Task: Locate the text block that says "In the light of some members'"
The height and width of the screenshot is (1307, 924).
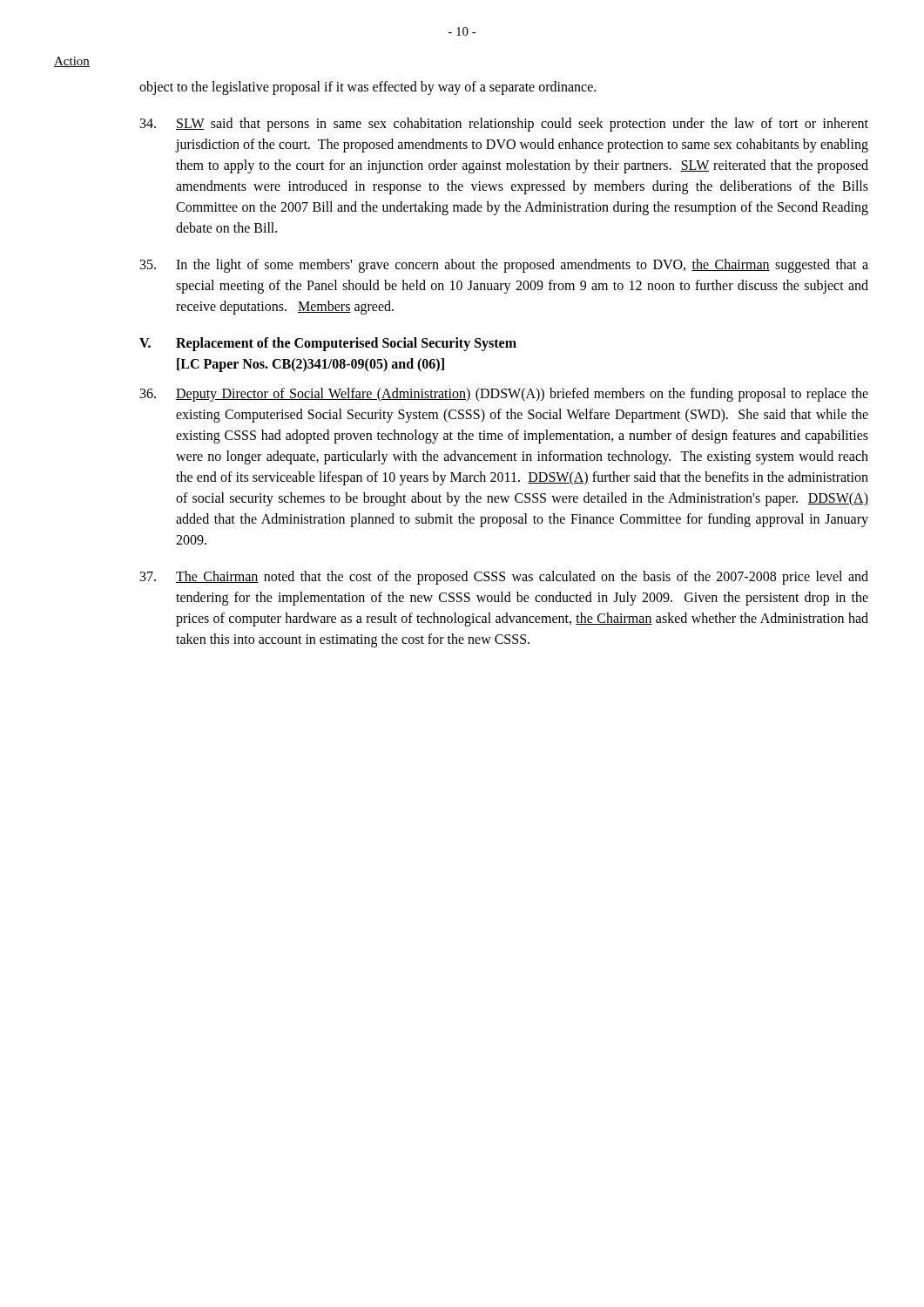Action: coord(504,286)
